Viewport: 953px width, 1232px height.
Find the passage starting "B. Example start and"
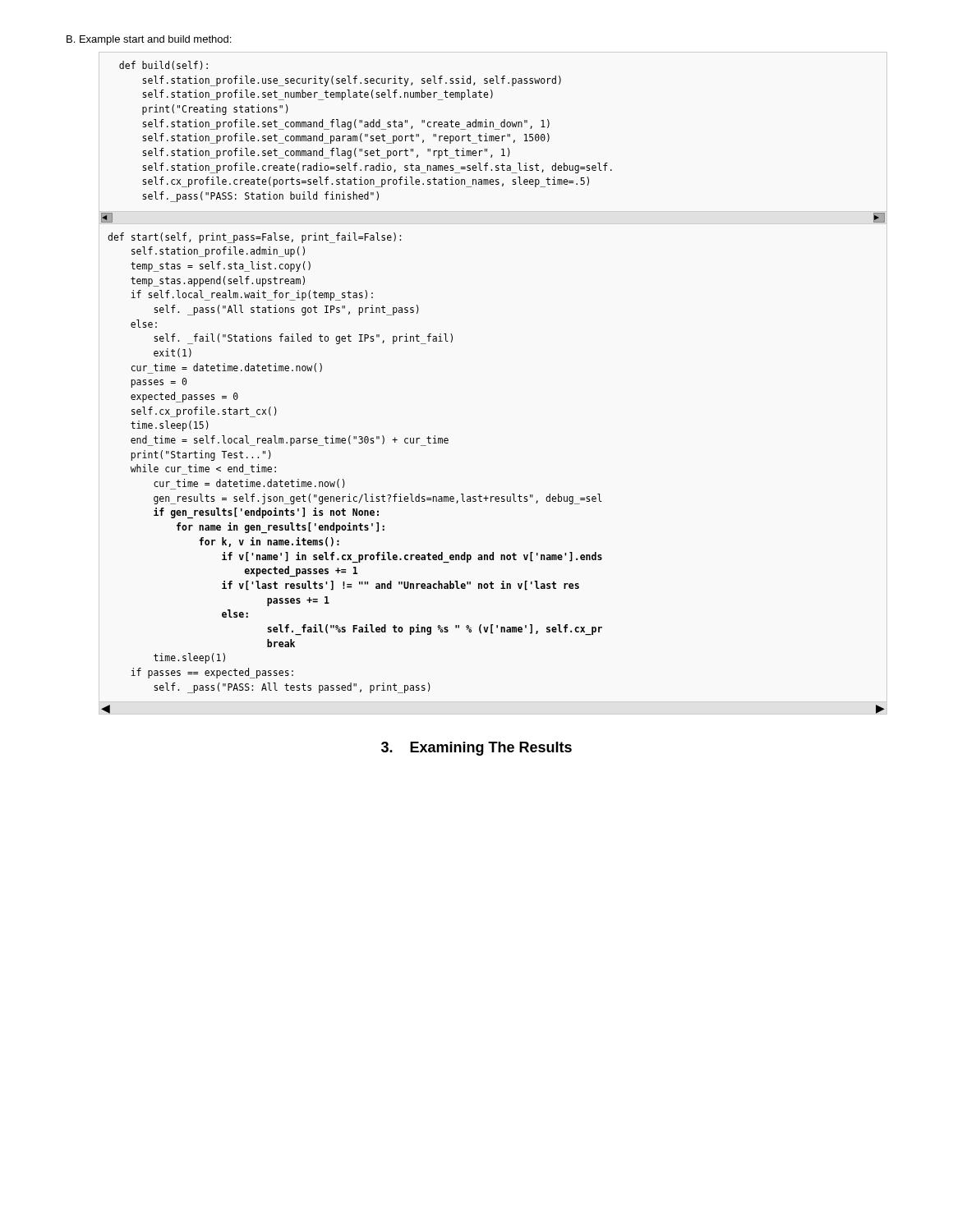[149, 39]
